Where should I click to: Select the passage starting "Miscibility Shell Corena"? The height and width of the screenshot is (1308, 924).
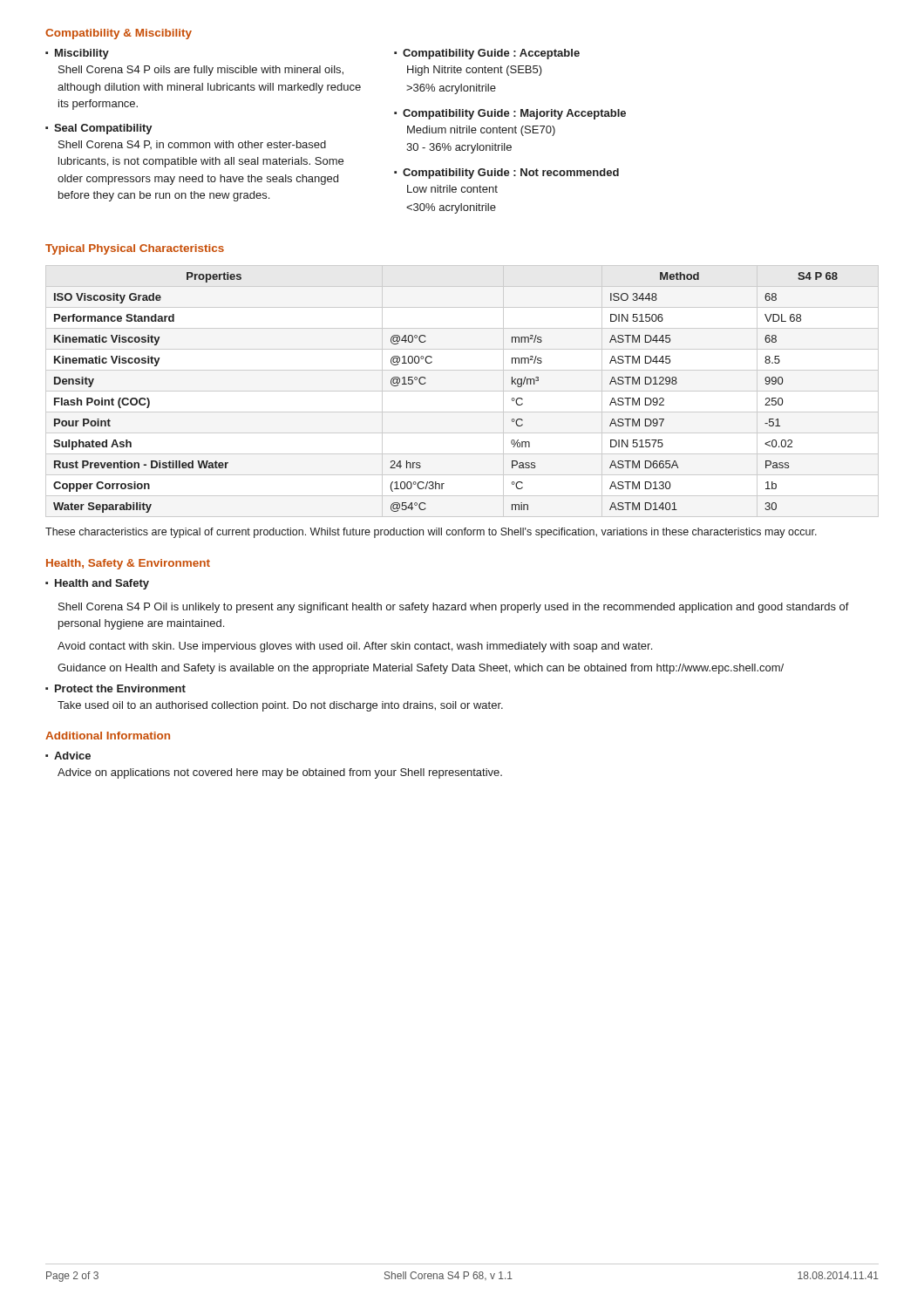coord(207,79)
